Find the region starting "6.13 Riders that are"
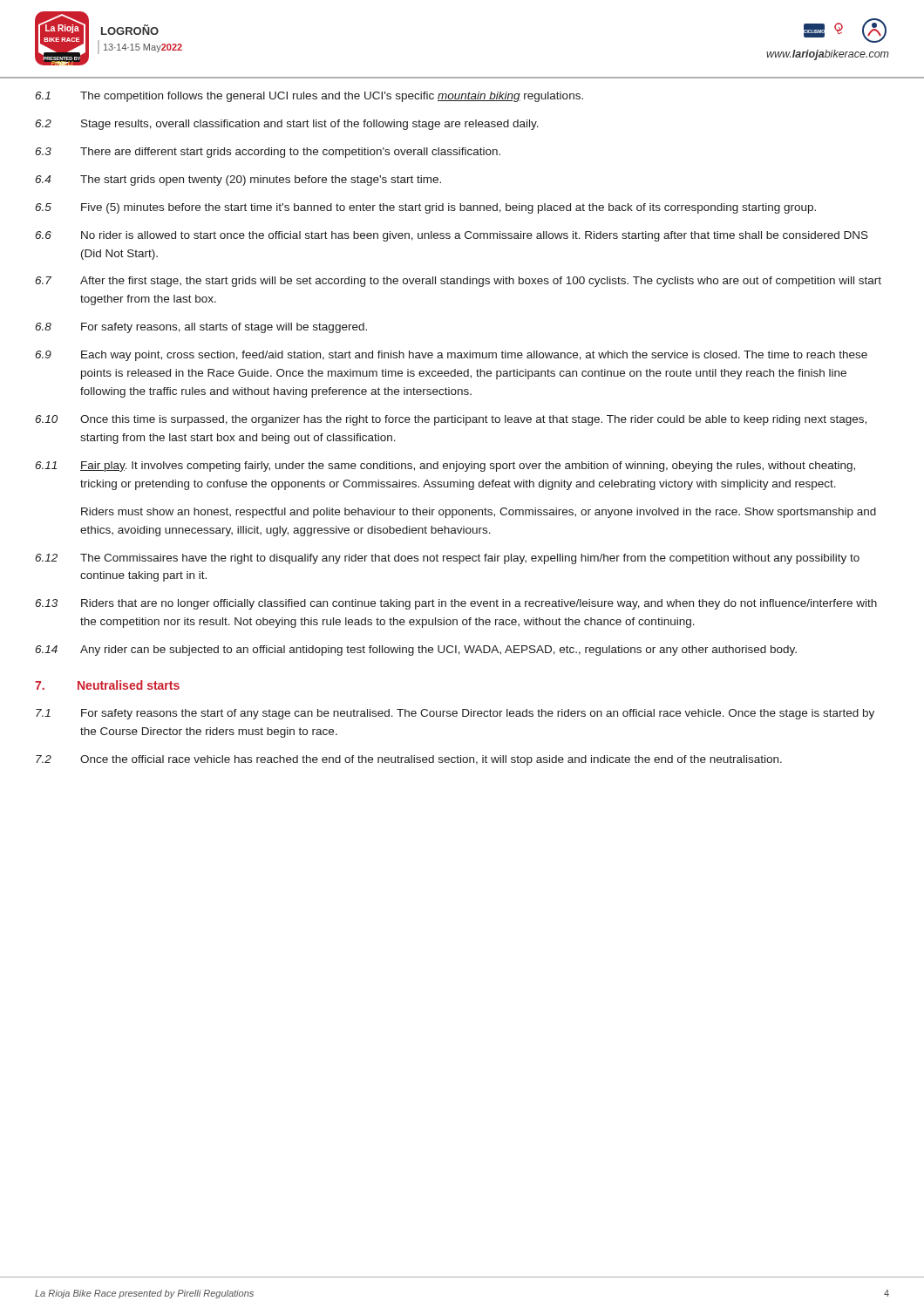Screen dimensions: 1308x924 462,613
